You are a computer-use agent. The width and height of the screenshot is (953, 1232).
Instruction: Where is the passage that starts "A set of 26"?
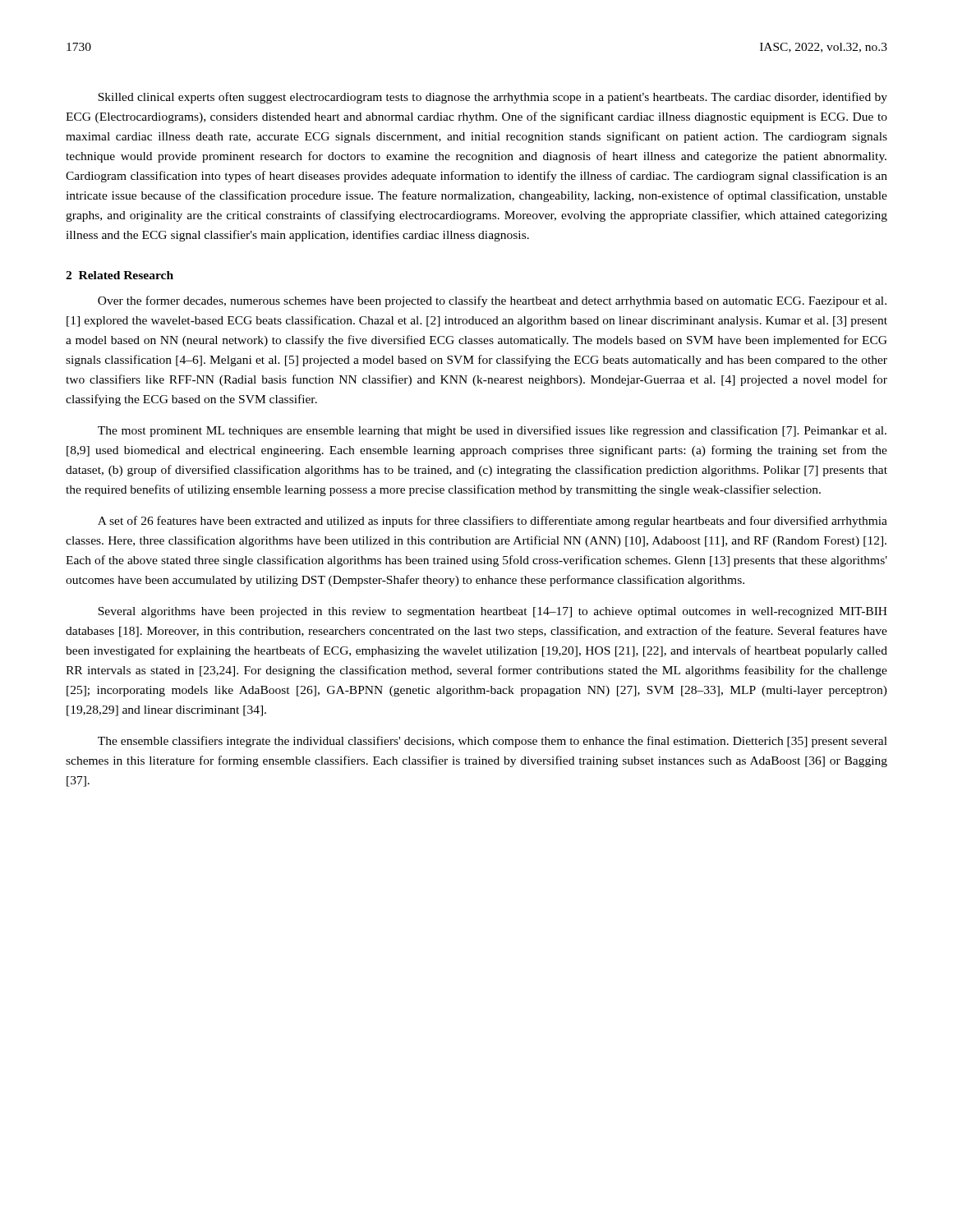[x=476, y=550]
